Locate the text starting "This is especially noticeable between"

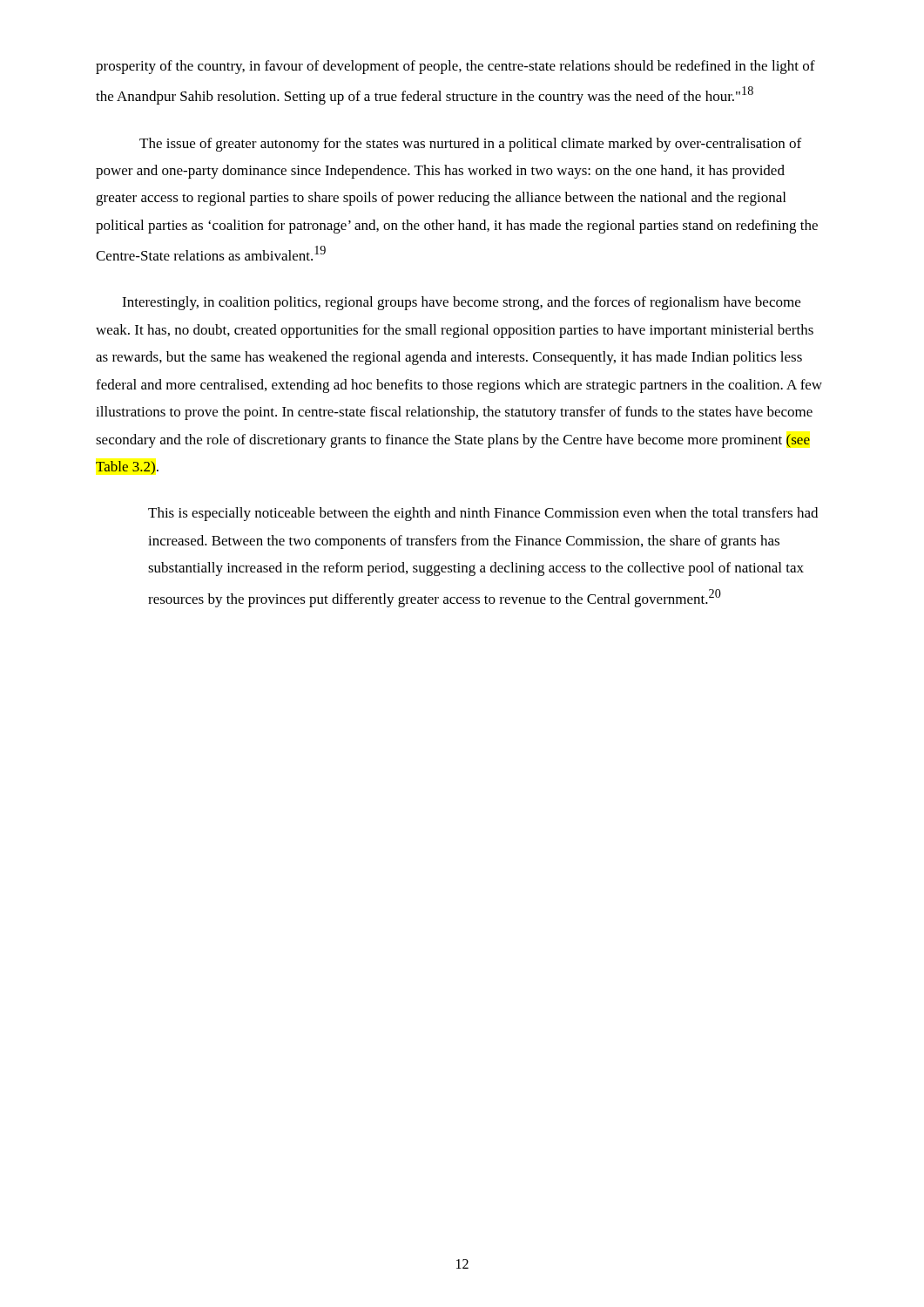(488, 556)
